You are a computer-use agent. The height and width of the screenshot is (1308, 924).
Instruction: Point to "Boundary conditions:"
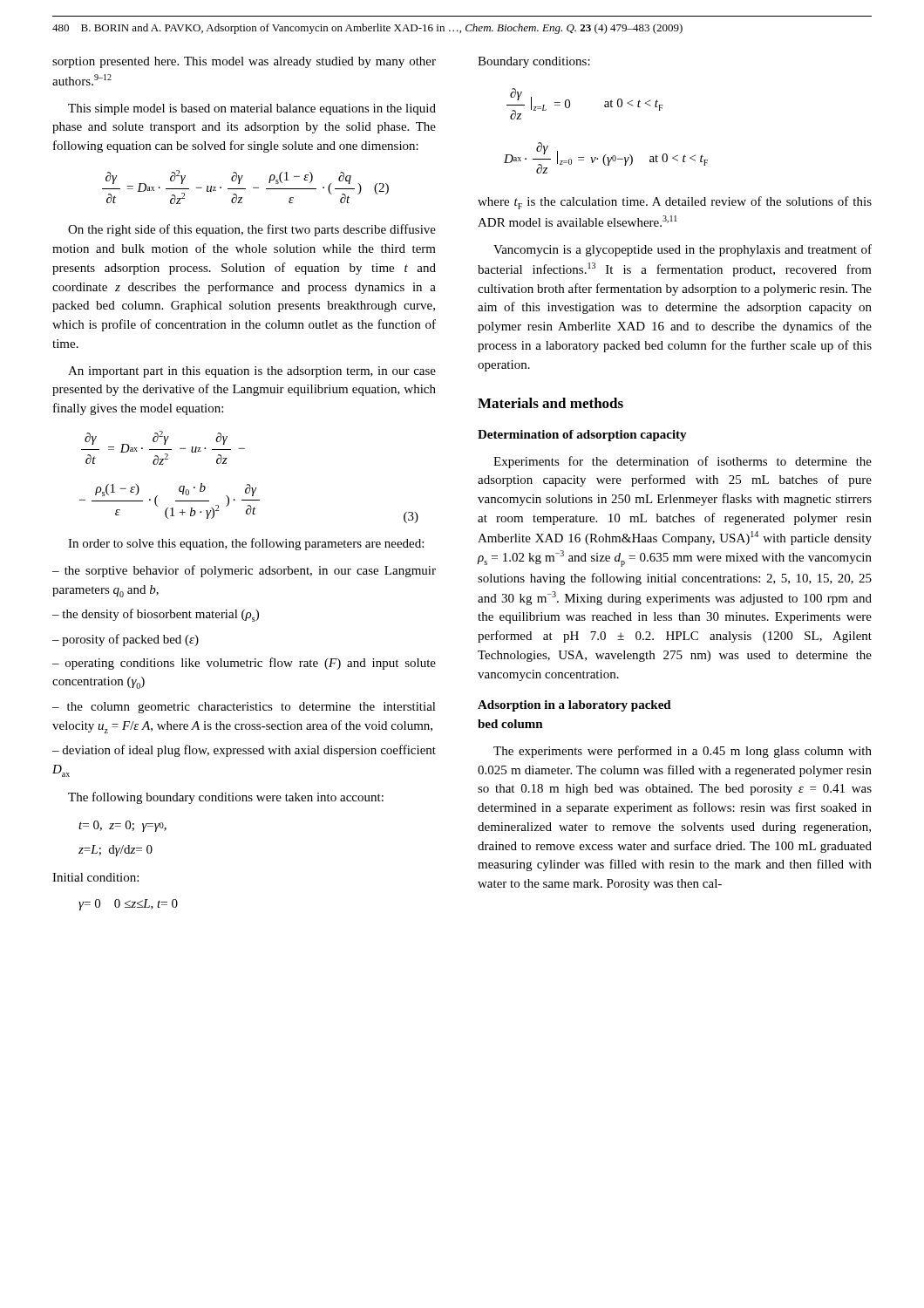pos(534,62)
